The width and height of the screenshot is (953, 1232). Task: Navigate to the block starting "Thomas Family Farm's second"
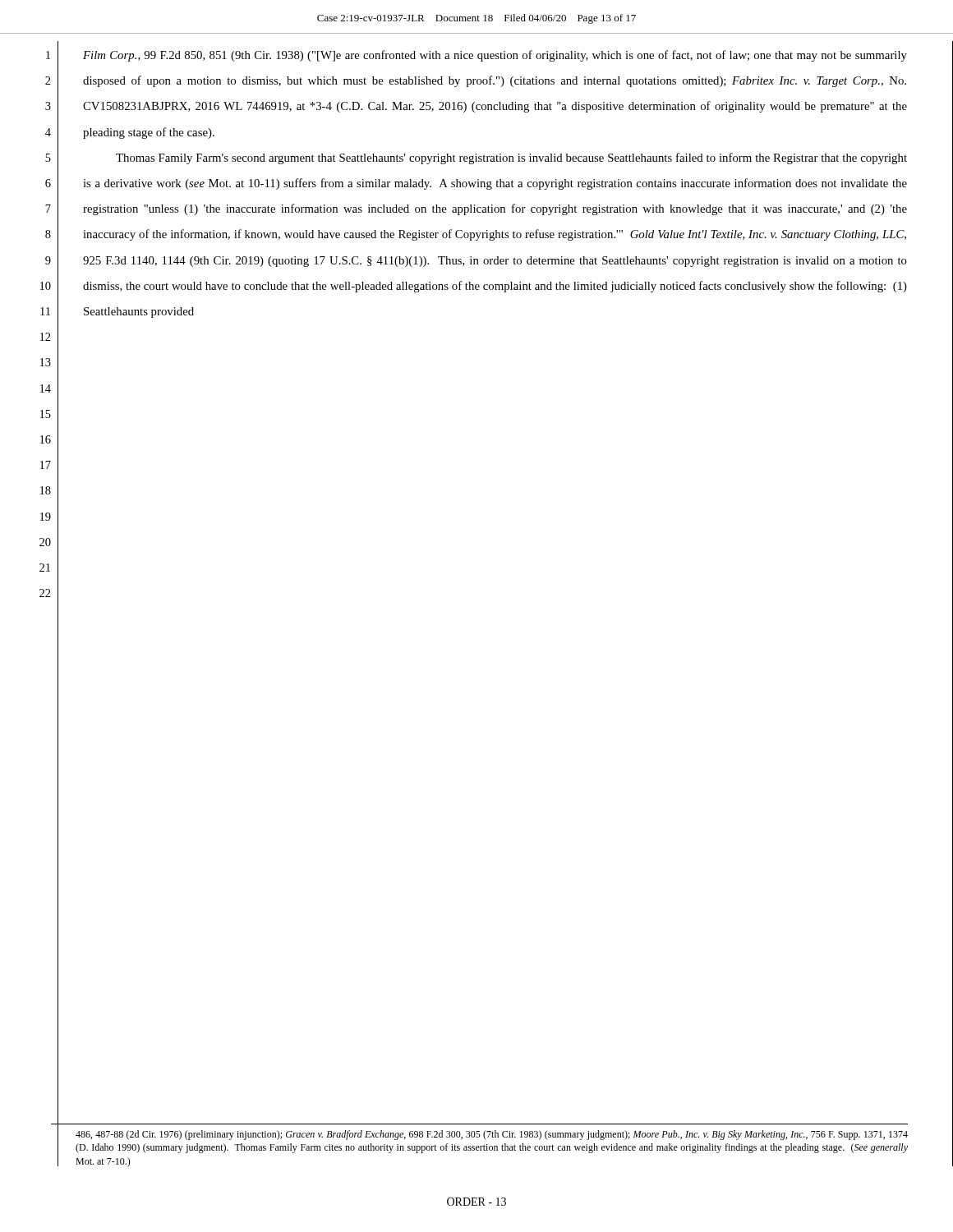point(495,235)
